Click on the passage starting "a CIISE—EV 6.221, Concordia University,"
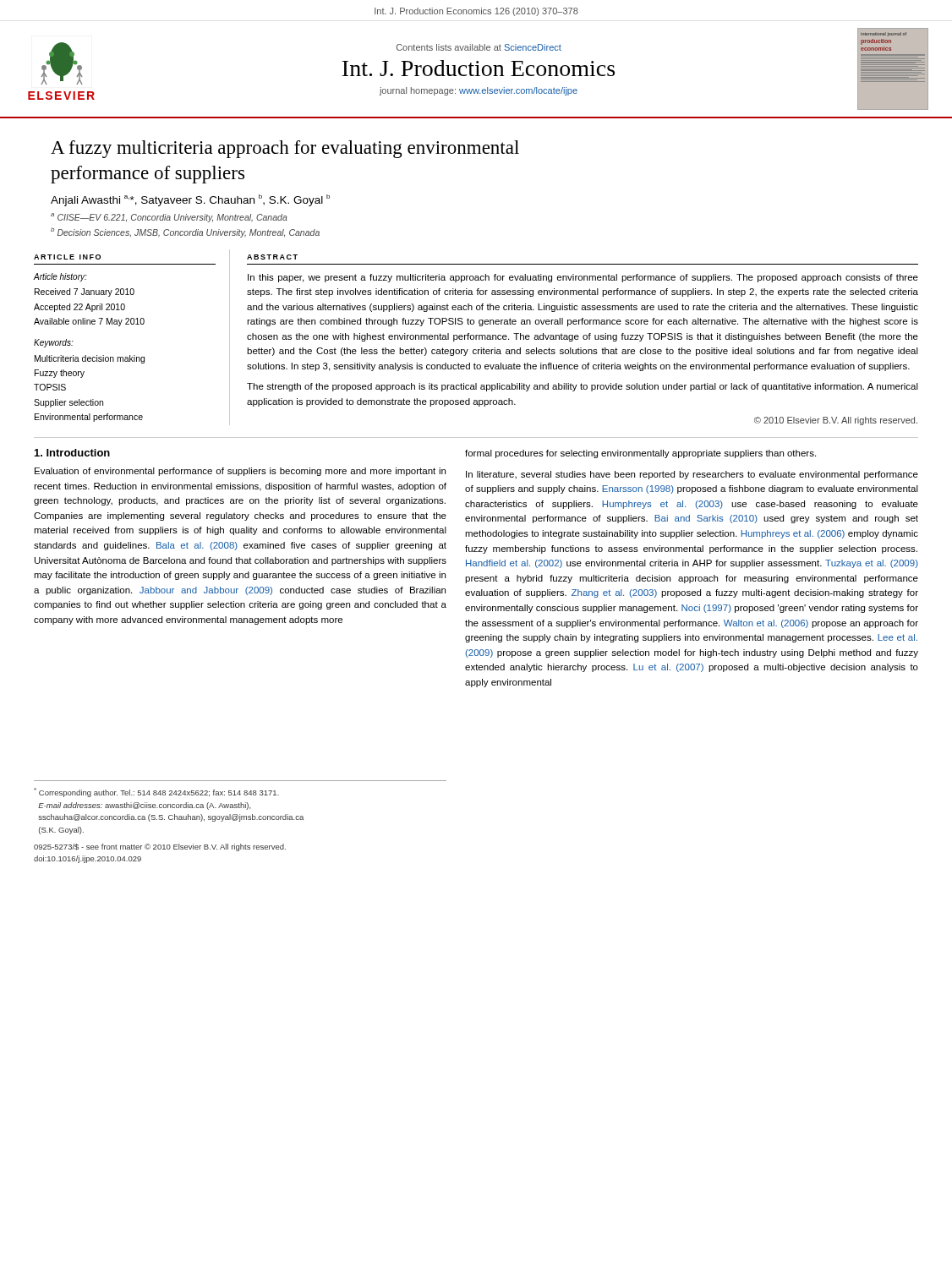 185,224
